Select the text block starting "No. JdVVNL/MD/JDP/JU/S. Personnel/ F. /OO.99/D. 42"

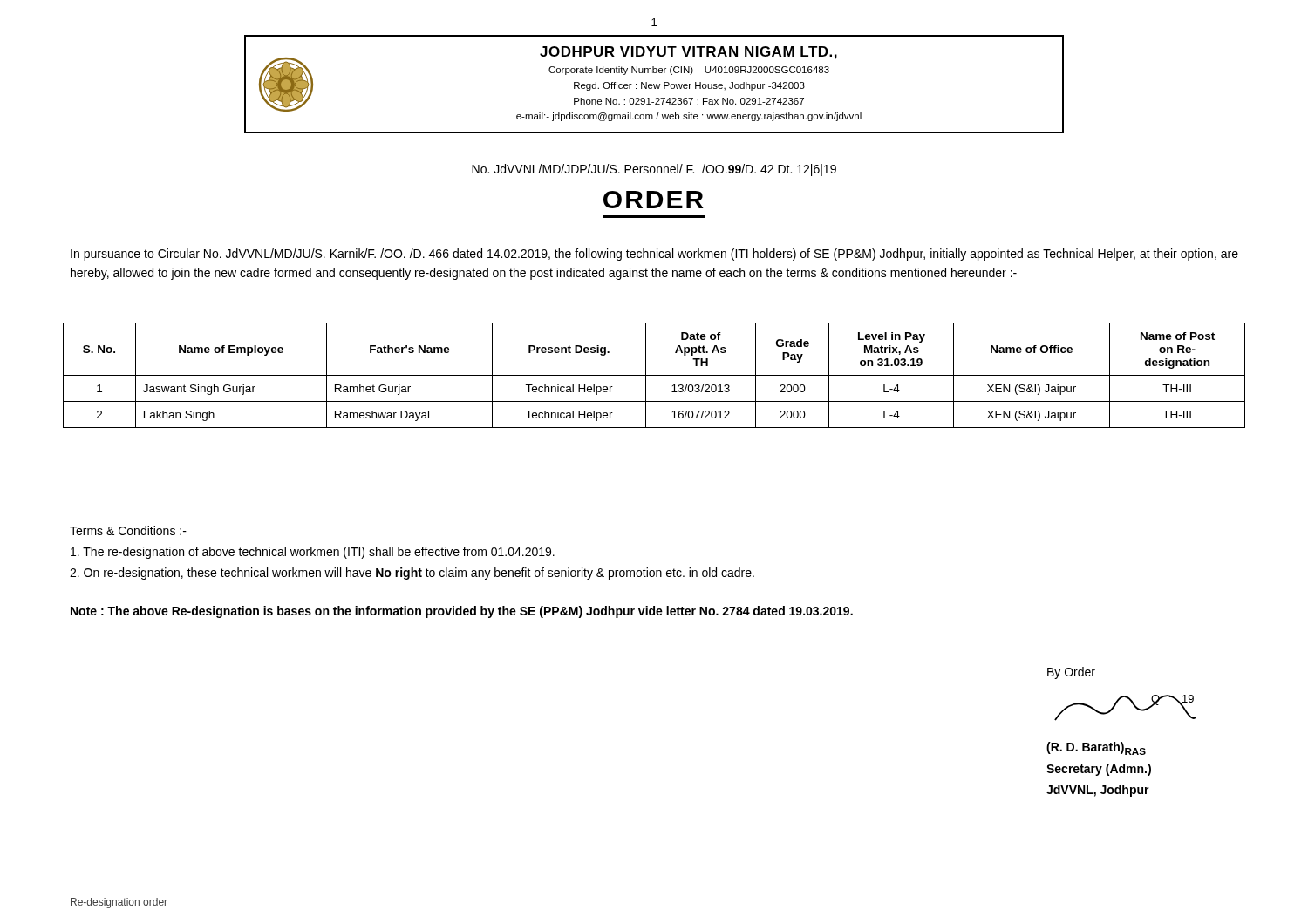(x=654, y=169)
